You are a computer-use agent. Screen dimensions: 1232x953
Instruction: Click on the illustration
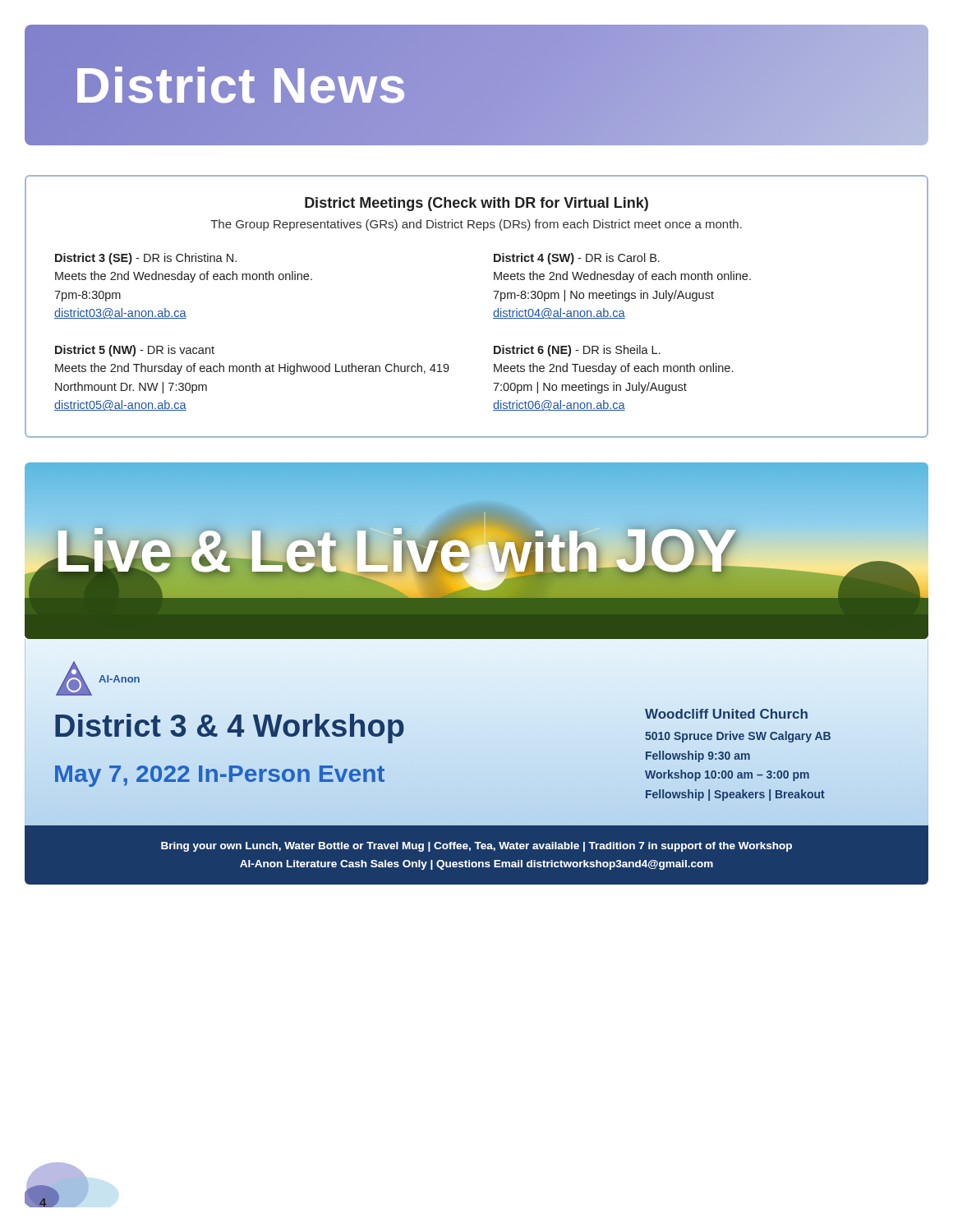pyautogui.click(x=476, y=551)
